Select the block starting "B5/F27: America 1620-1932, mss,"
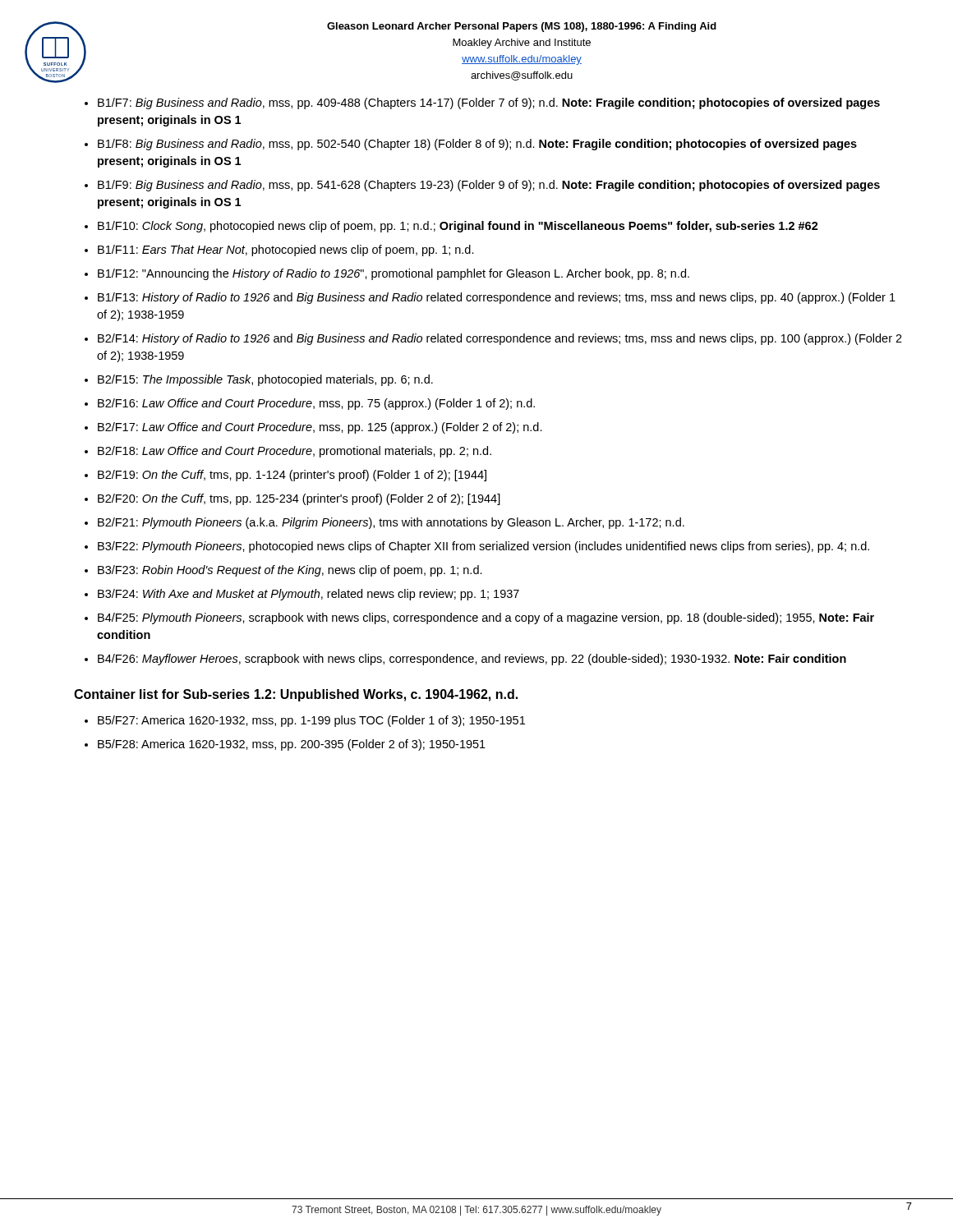The width and height of the screenshot is (953, 1232). [311, 720]
